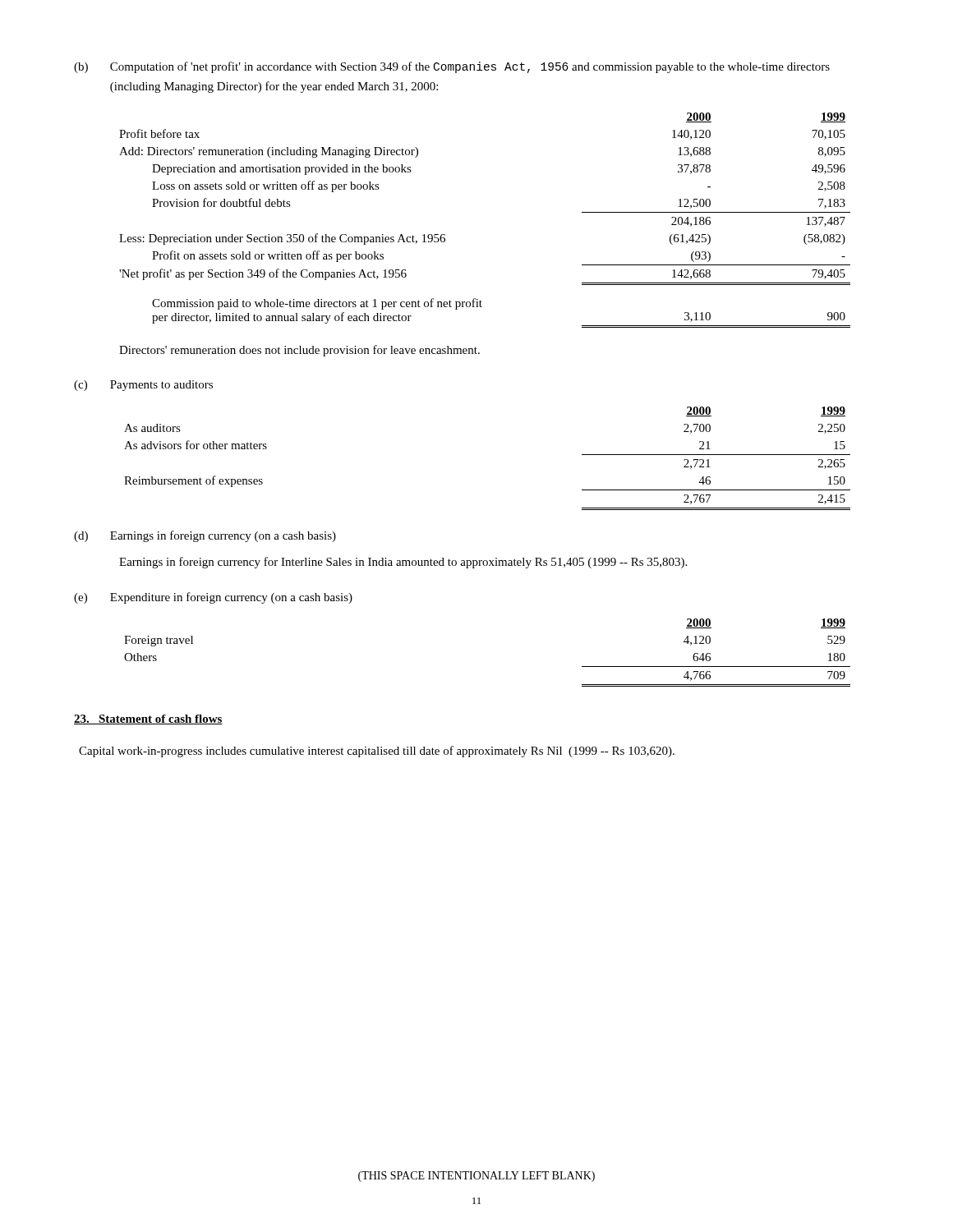The image size is (953, 1232).
Task: Click on the text block that says "Capital work-in-progress includes cumulative interest"
Action: [377, 750]
